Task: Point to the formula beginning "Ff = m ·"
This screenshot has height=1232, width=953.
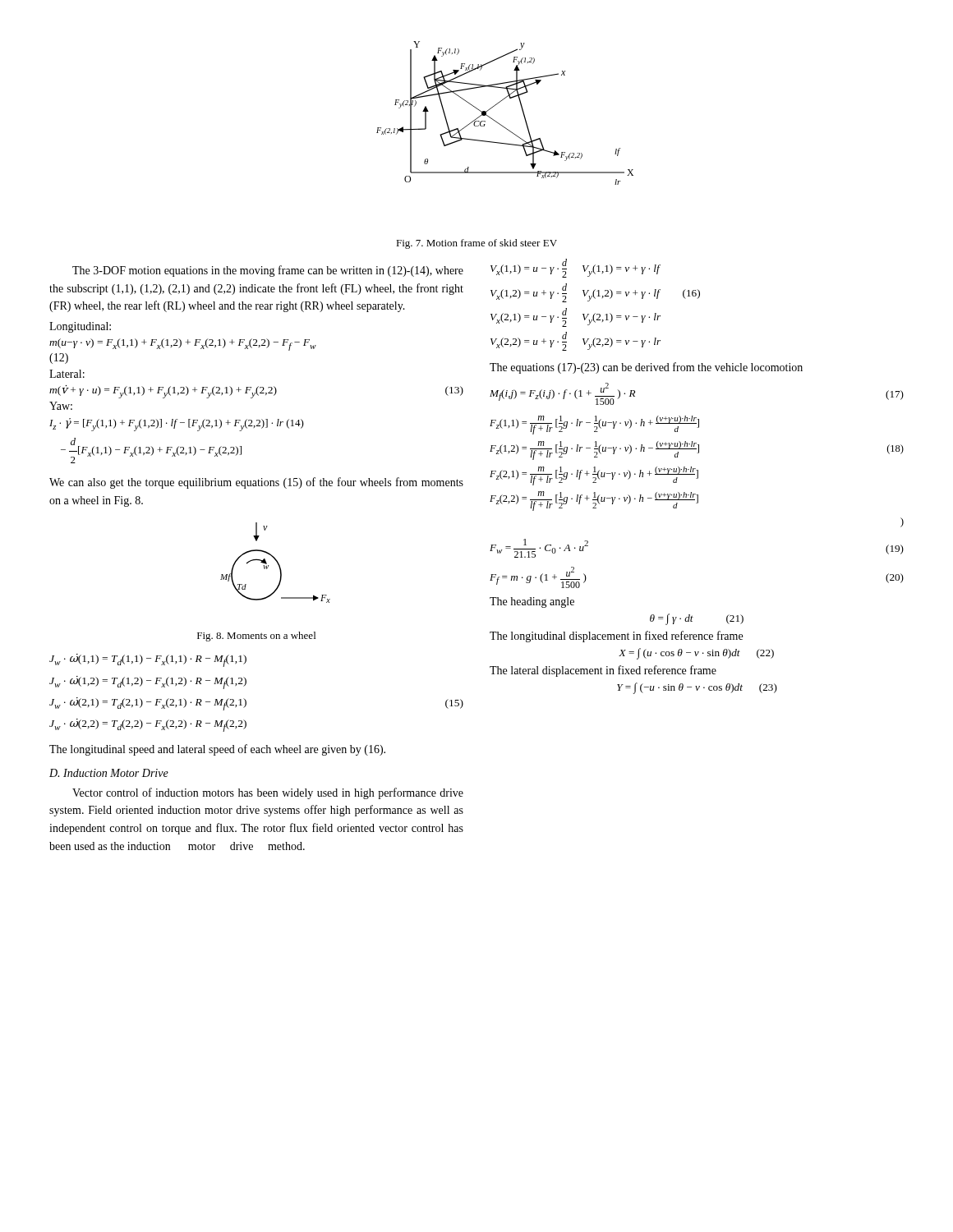Action: coord(541,577)
